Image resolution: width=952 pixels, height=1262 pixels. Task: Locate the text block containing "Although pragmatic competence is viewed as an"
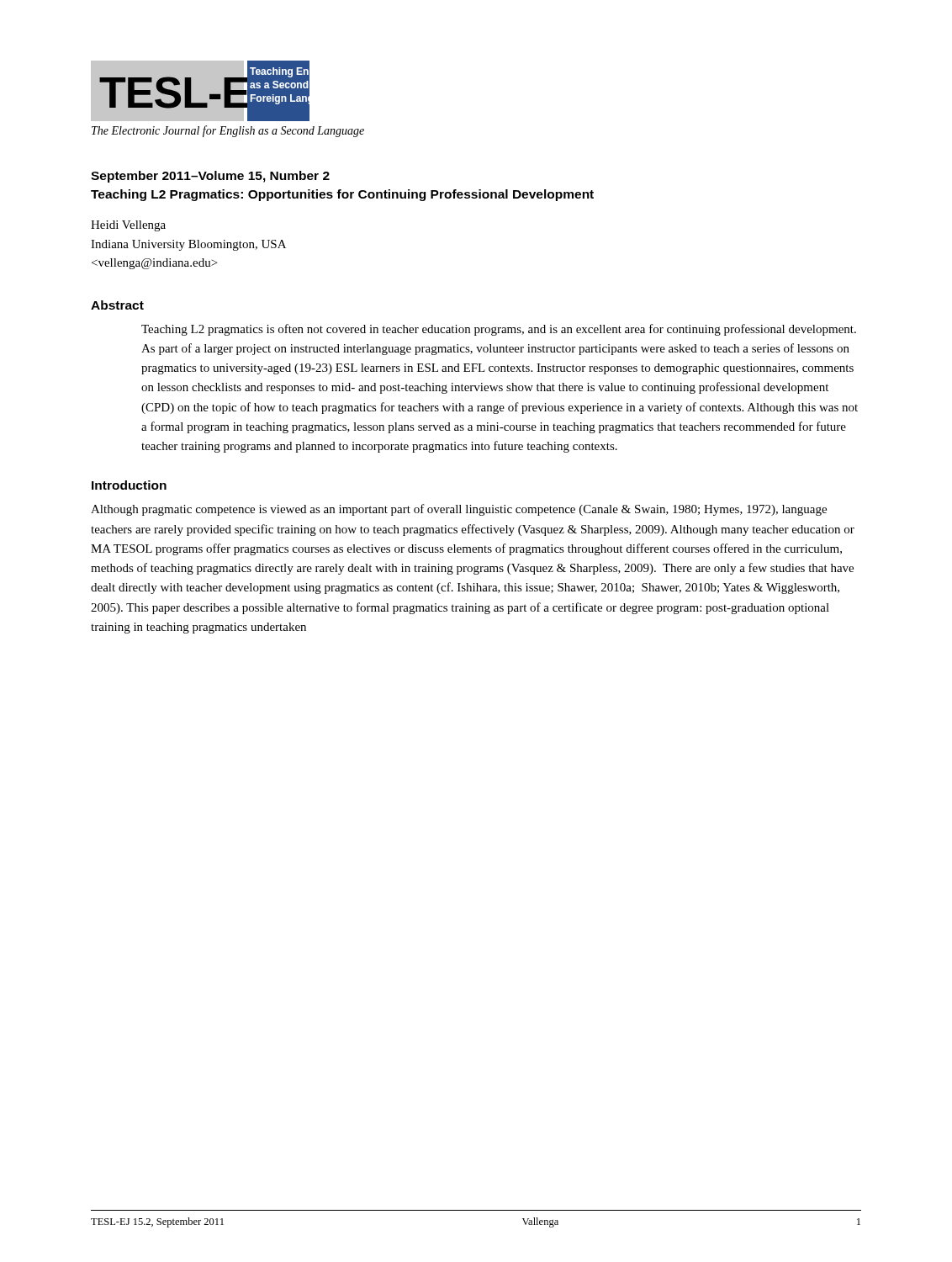tap(473, 568)
